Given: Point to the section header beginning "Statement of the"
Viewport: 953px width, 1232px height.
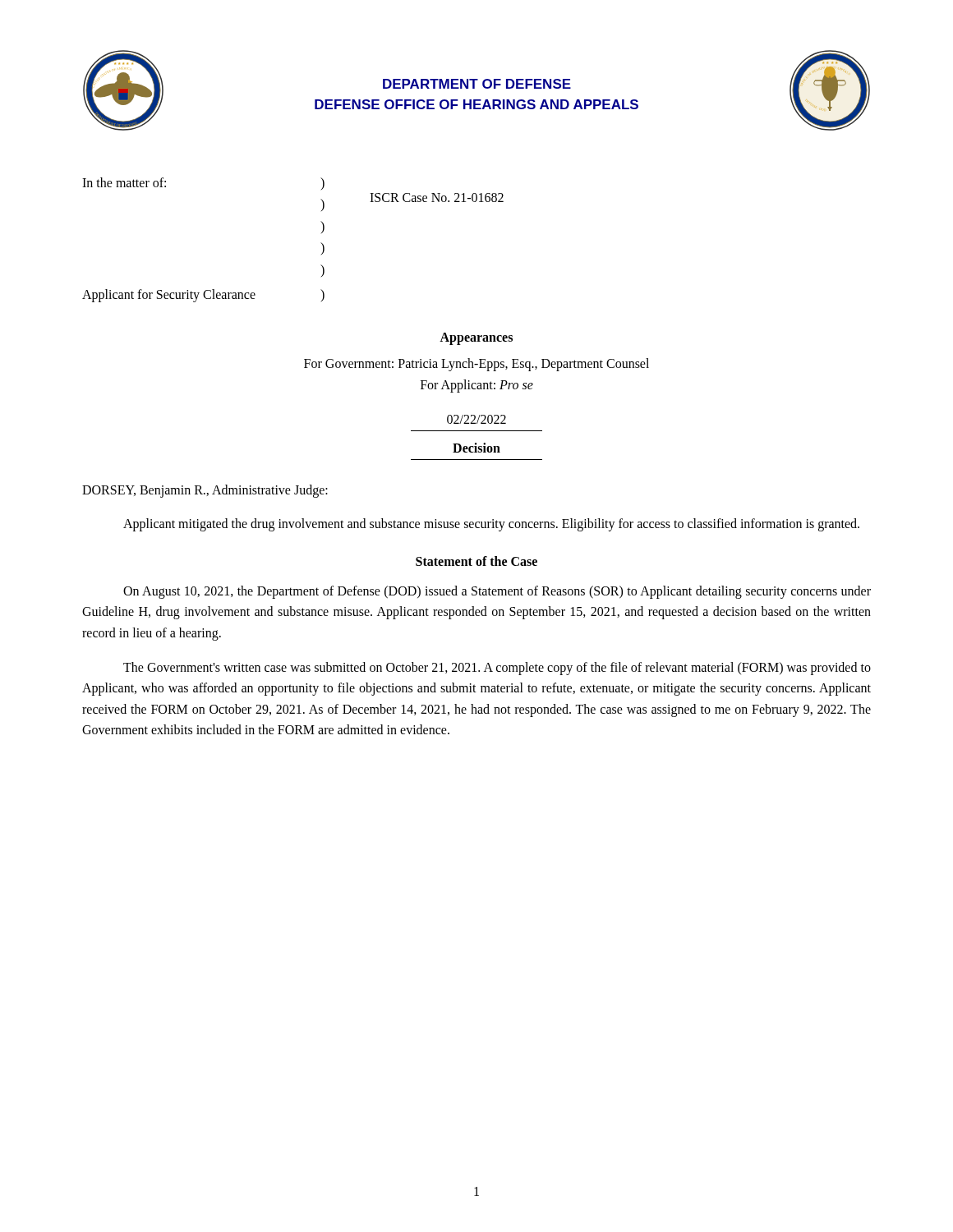Looking at the screenshot, I should tap(476, 561).
